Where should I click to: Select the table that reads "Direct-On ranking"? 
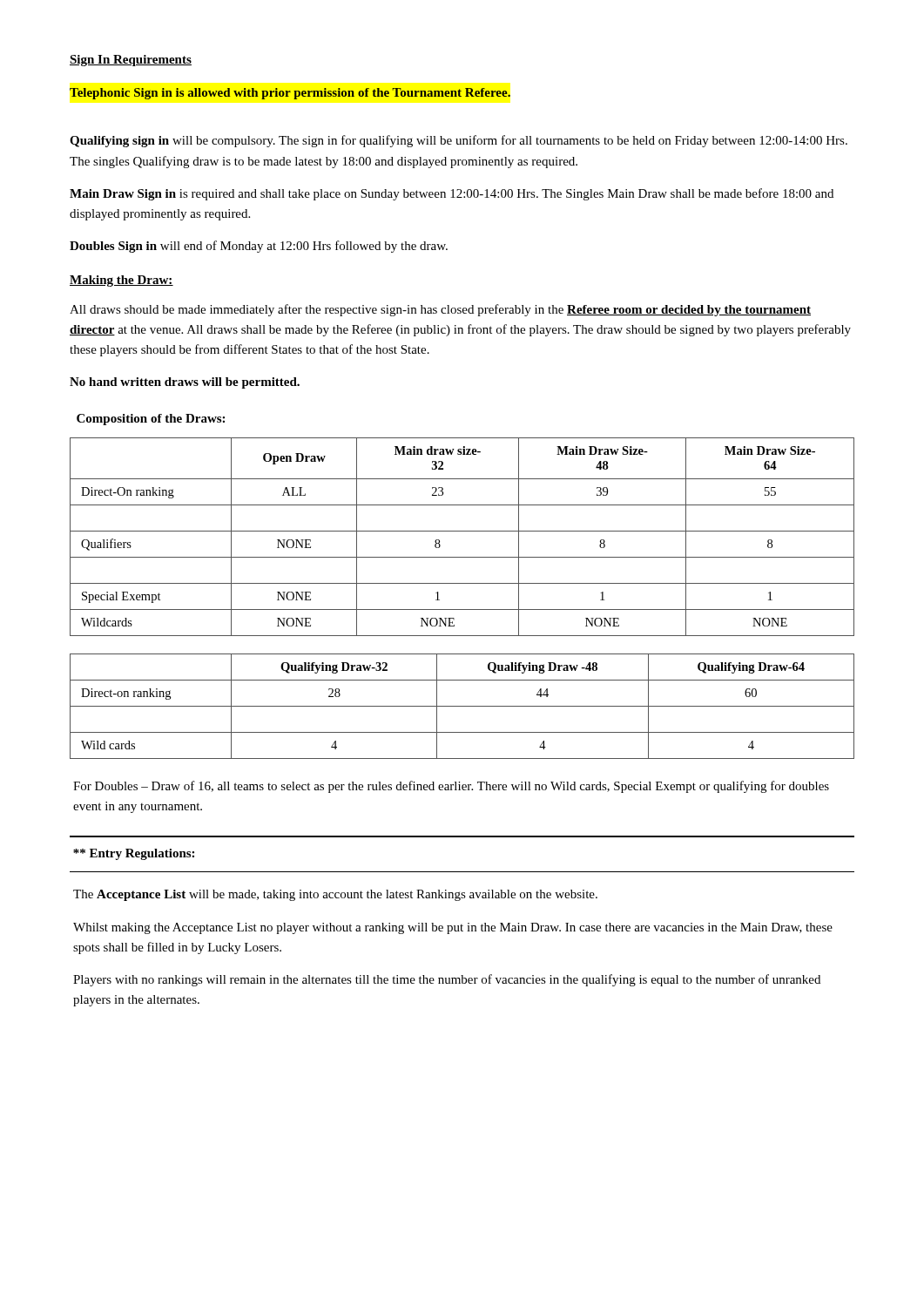point(462,537)
